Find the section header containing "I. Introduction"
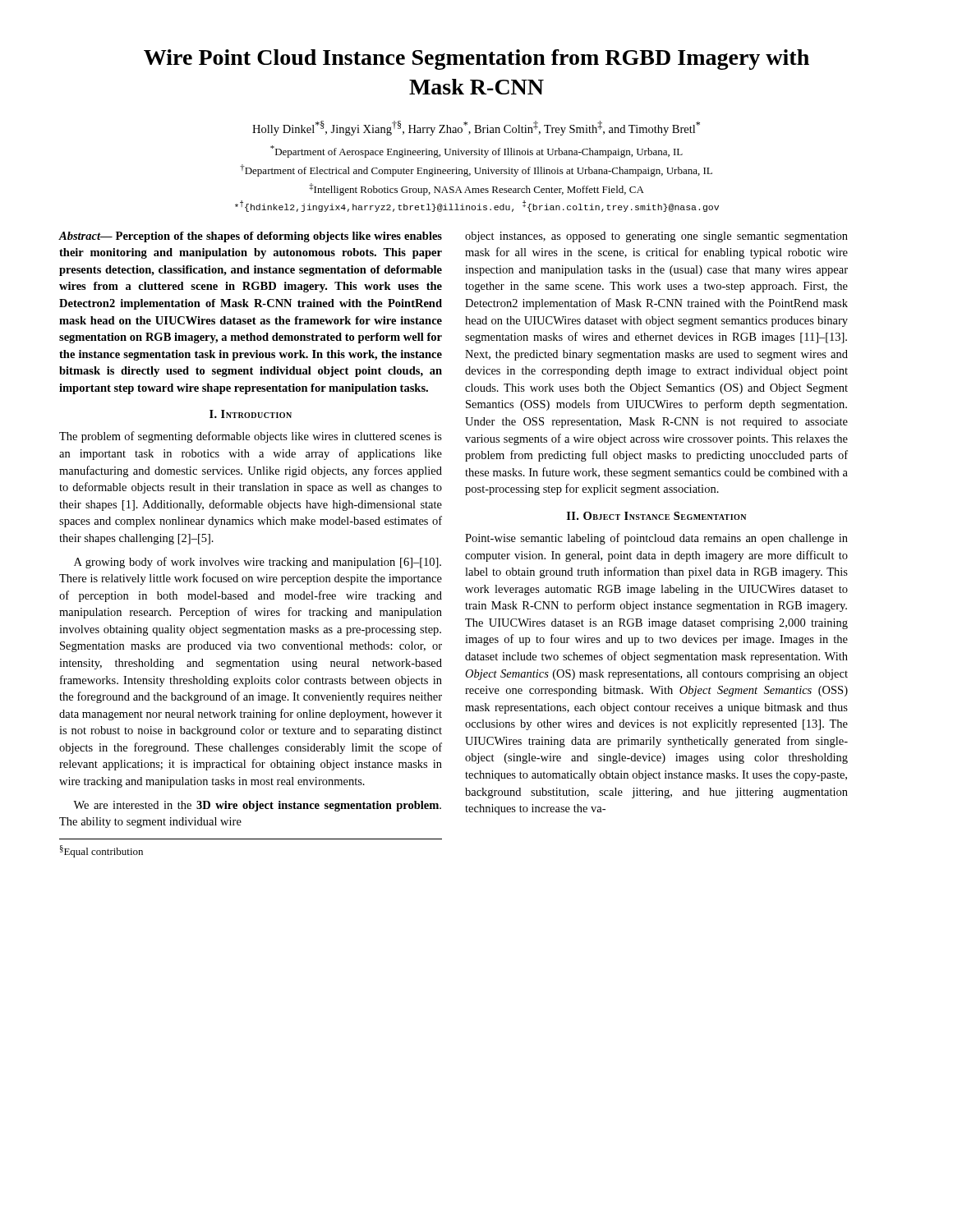This screenshot has width=953, height=1232. (251, 414)
